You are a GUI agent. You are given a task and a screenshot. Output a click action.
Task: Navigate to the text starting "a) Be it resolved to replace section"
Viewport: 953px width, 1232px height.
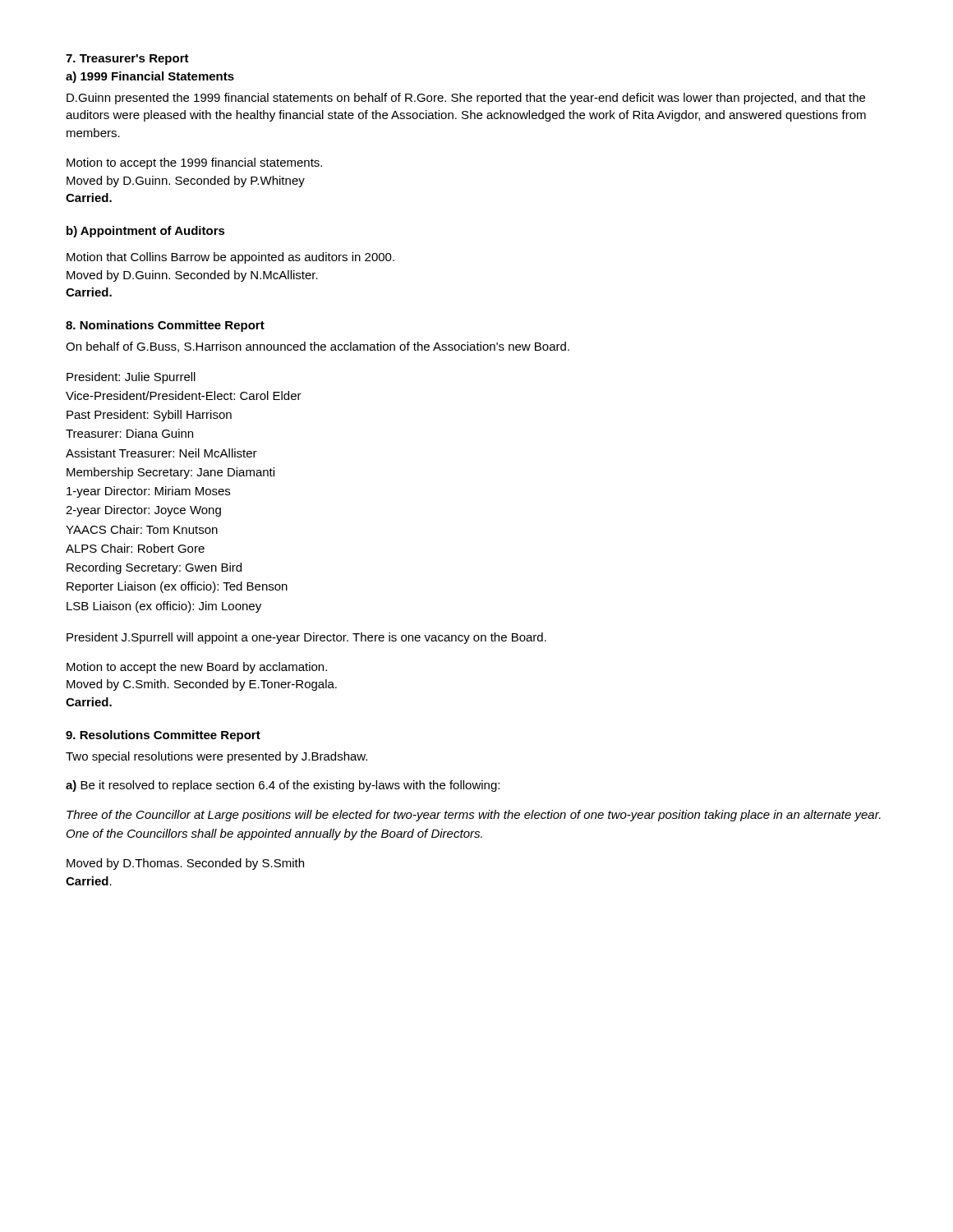283,785
